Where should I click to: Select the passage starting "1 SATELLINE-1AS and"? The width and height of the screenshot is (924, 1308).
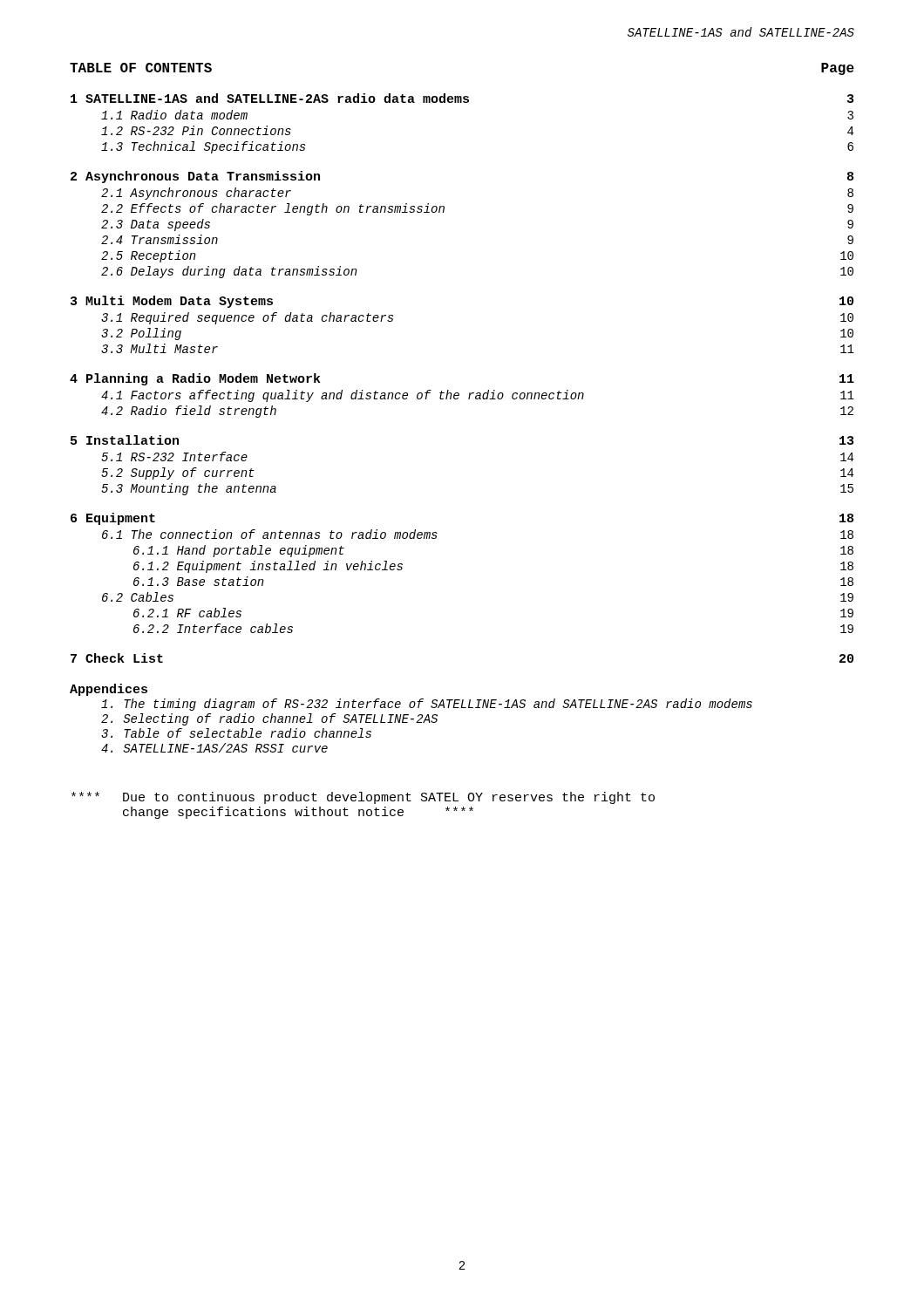point(462,100)
